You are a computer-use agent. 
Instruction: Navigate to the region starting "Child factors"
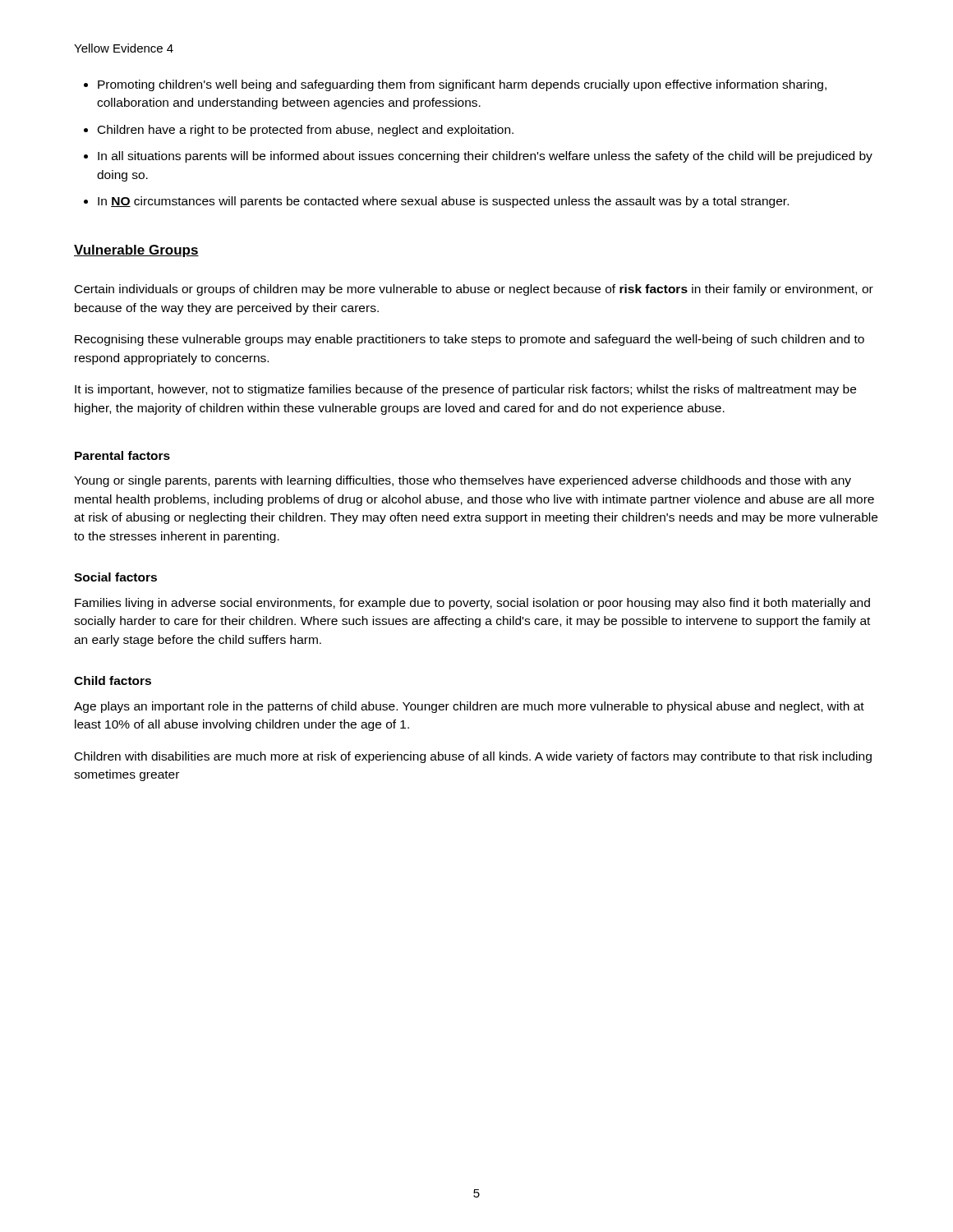point(113,681)
